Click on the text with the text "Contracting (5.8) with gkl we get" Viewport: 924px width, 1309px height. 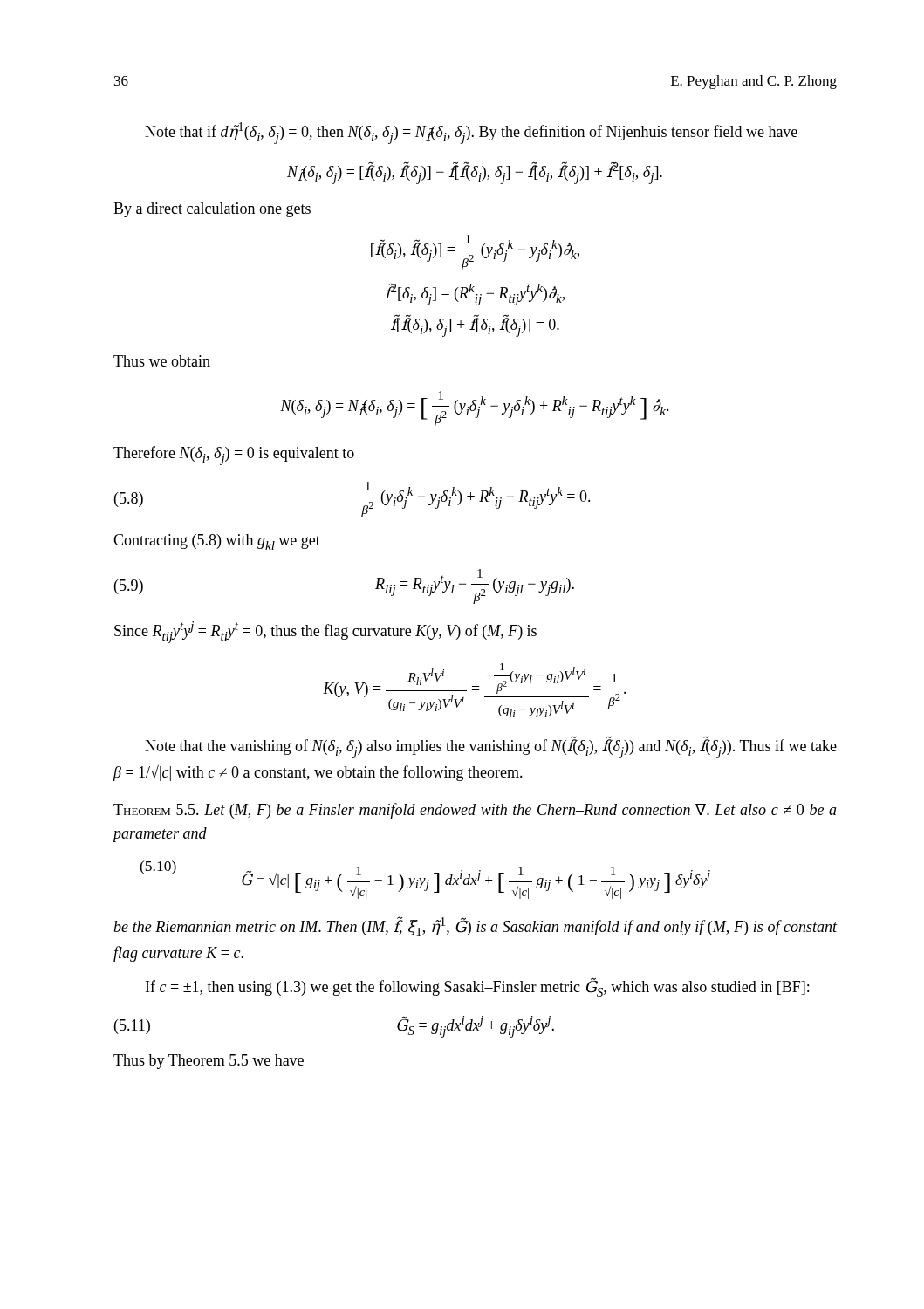pyautogui.click(x=217, y=542)
